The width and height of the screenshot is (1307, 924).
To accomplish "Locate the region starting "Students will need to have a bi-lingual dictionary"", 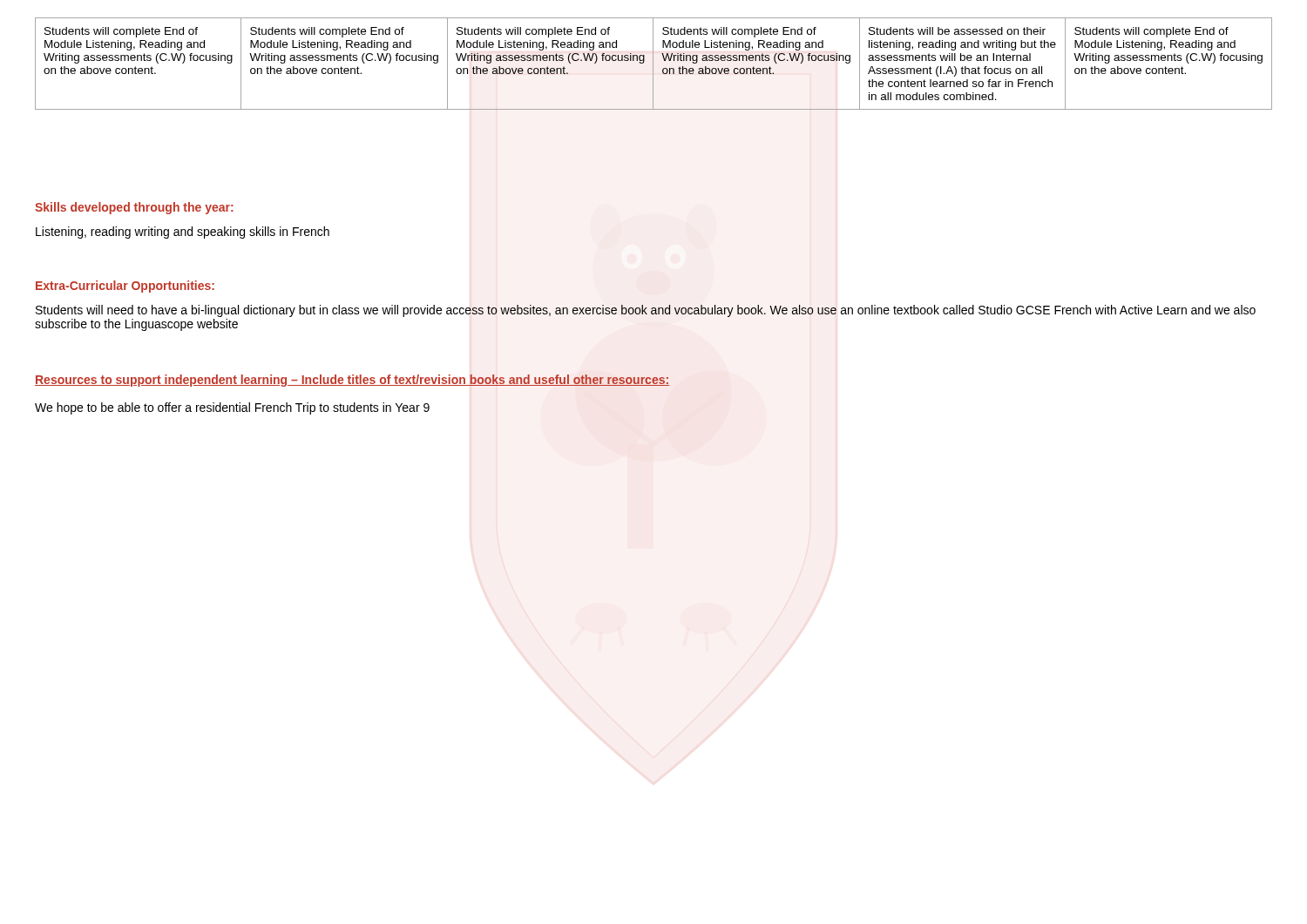I will (x=645, y=317).
